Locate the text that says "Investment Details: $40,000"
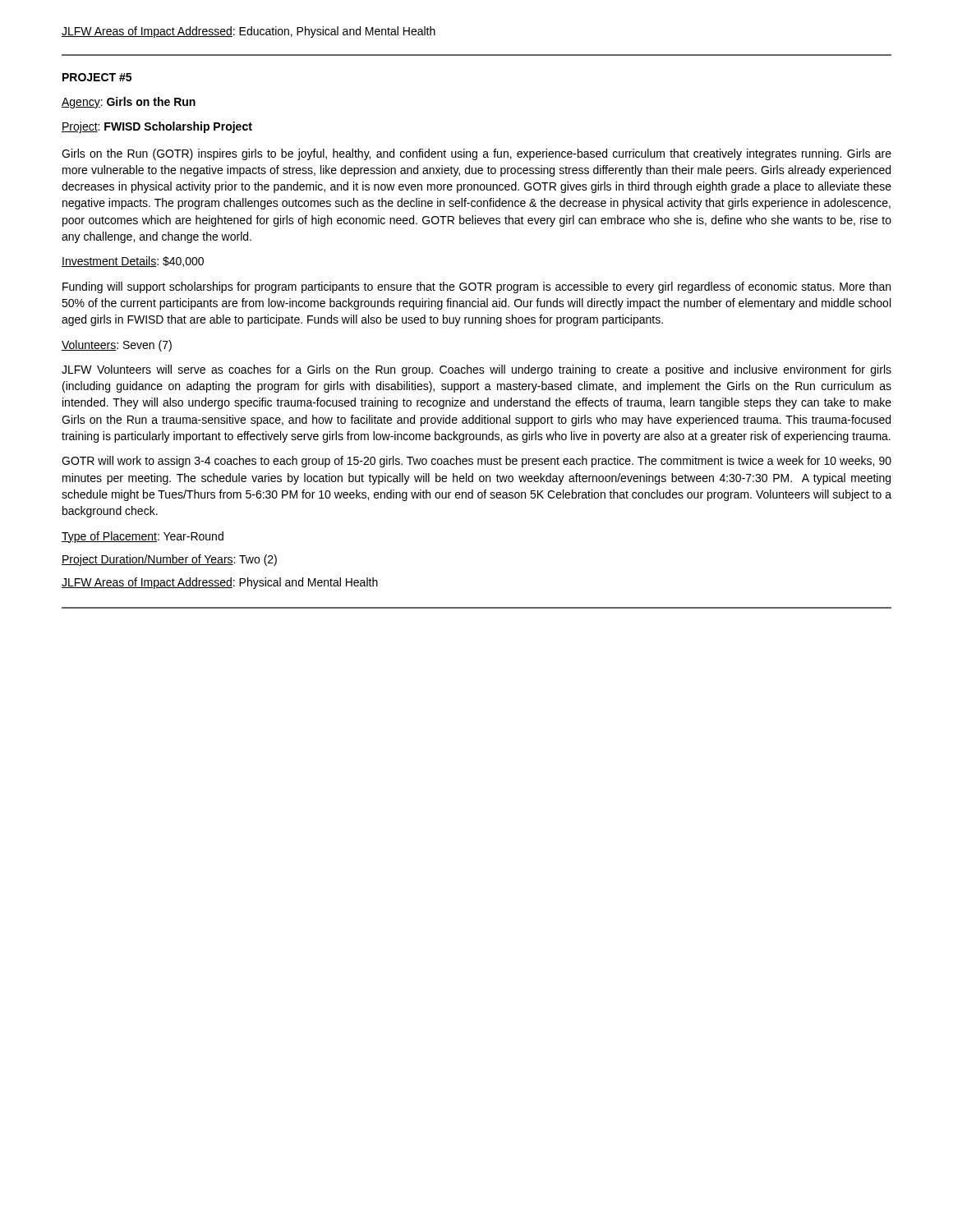The width and height of the screenshot is (953, 1232). pyautogui.click(x=133, y=261)
